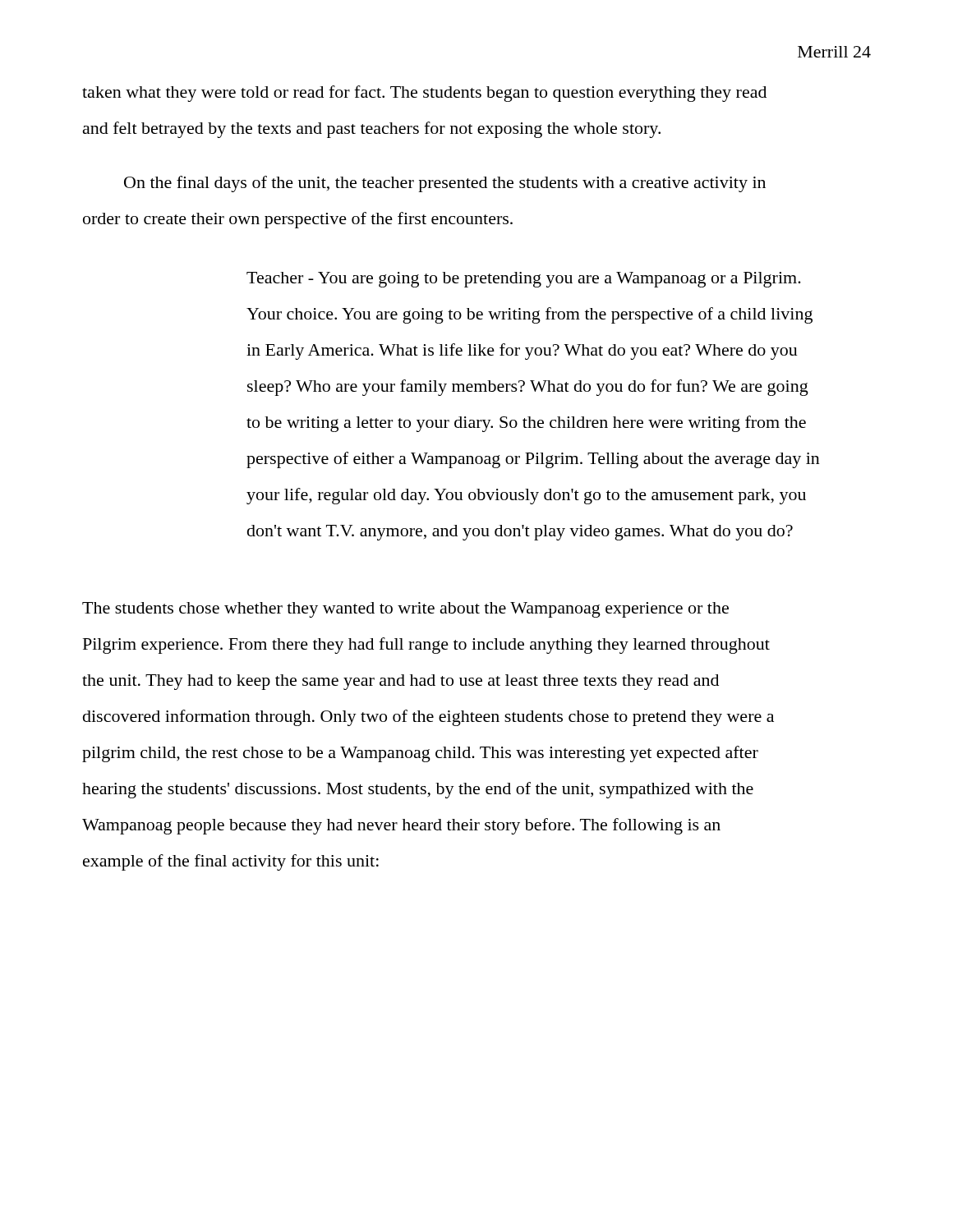The height and width of the screenshot is (1232, 953).
Task: Click on the text block containing "example of the final"
Action: 231,860
